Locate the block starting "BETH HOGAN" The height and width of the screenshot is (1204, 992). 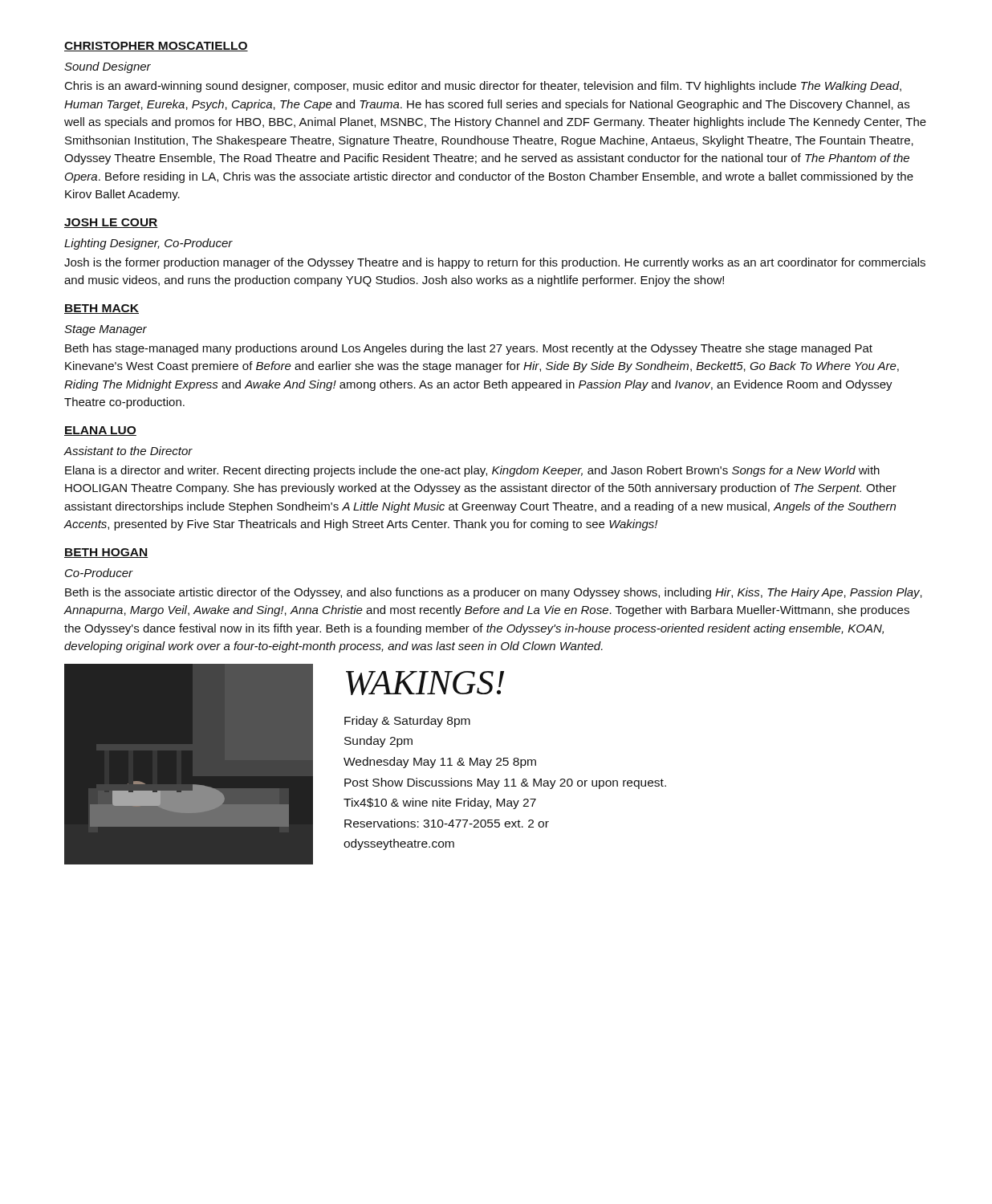pos(106,552)
